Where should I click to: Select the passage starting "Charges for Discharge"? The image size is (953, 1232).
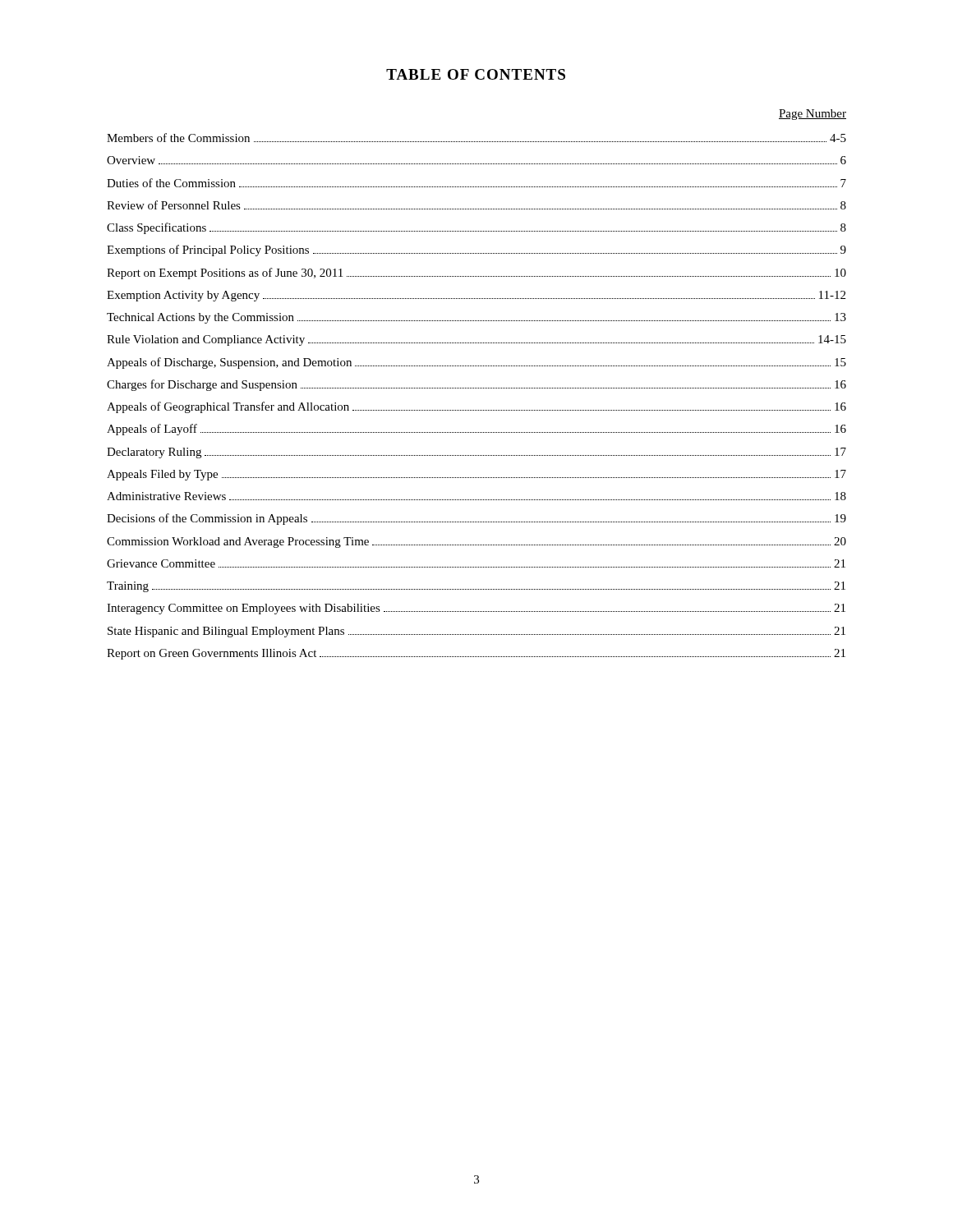pyautogui.click(x=476, y=385)
